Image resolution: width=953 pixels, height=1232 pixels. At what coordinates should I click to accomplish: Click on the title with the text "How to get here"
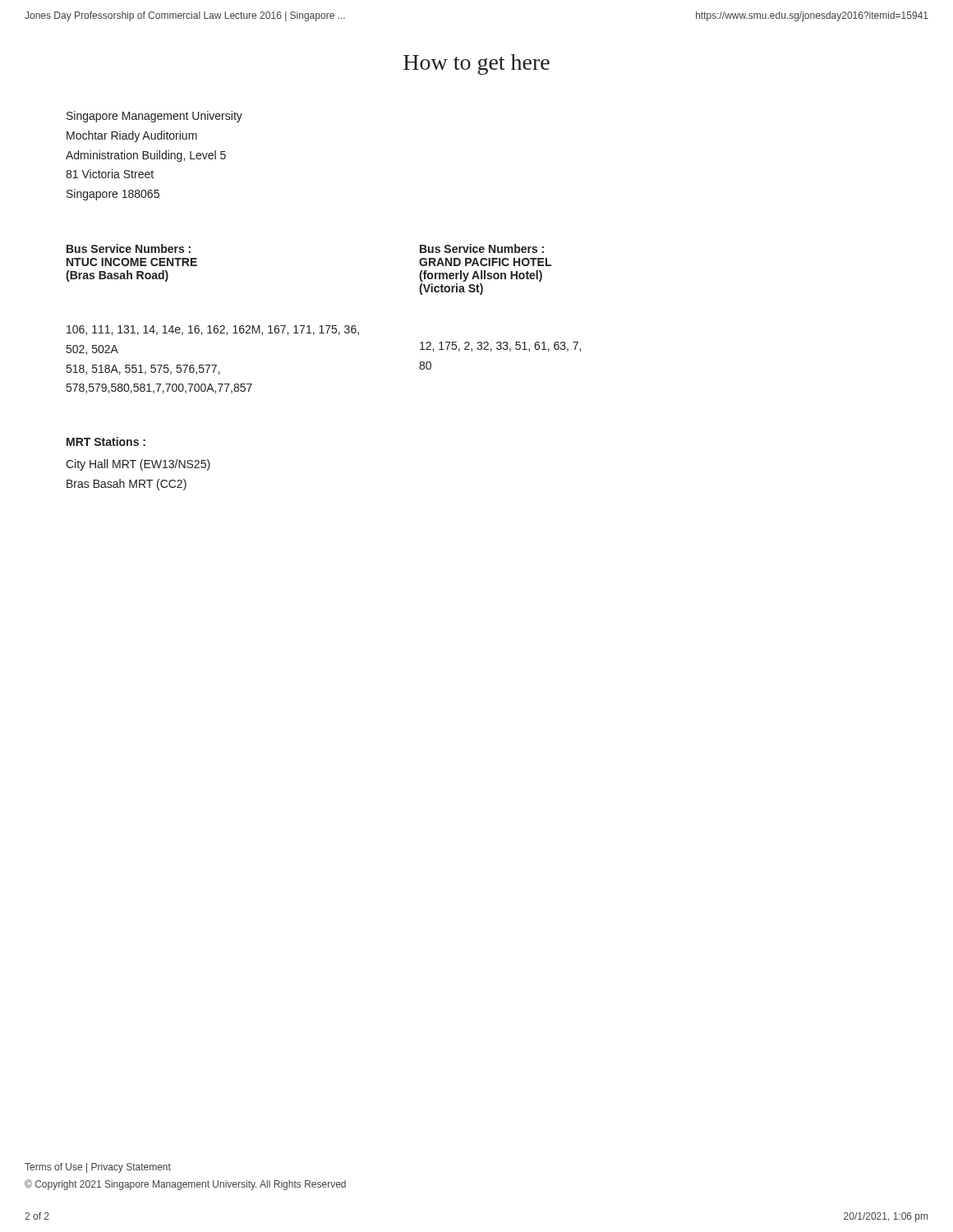(x=476, y=62)
